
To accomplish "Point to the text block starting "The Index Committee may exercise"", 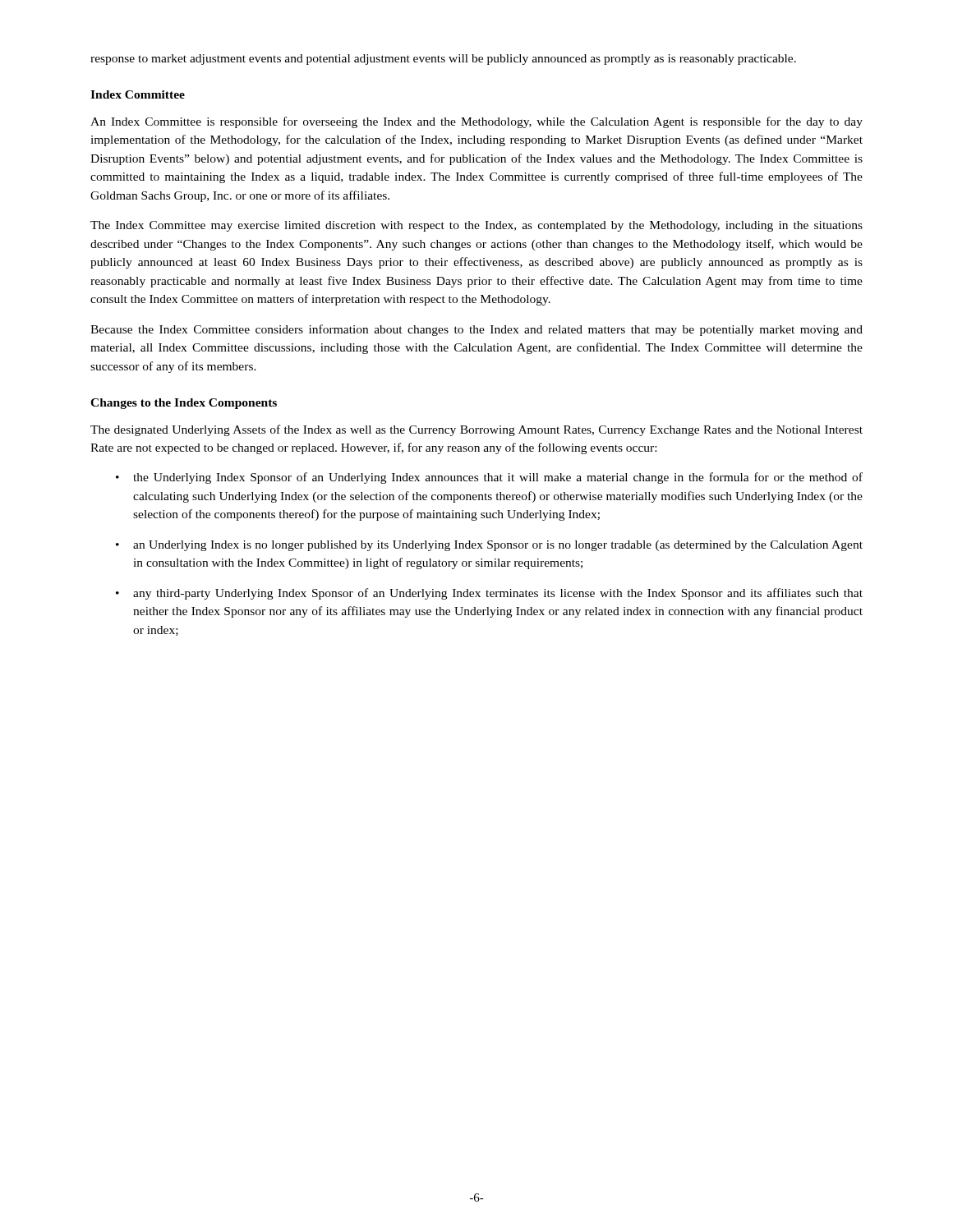I will (x=476, y=262).
